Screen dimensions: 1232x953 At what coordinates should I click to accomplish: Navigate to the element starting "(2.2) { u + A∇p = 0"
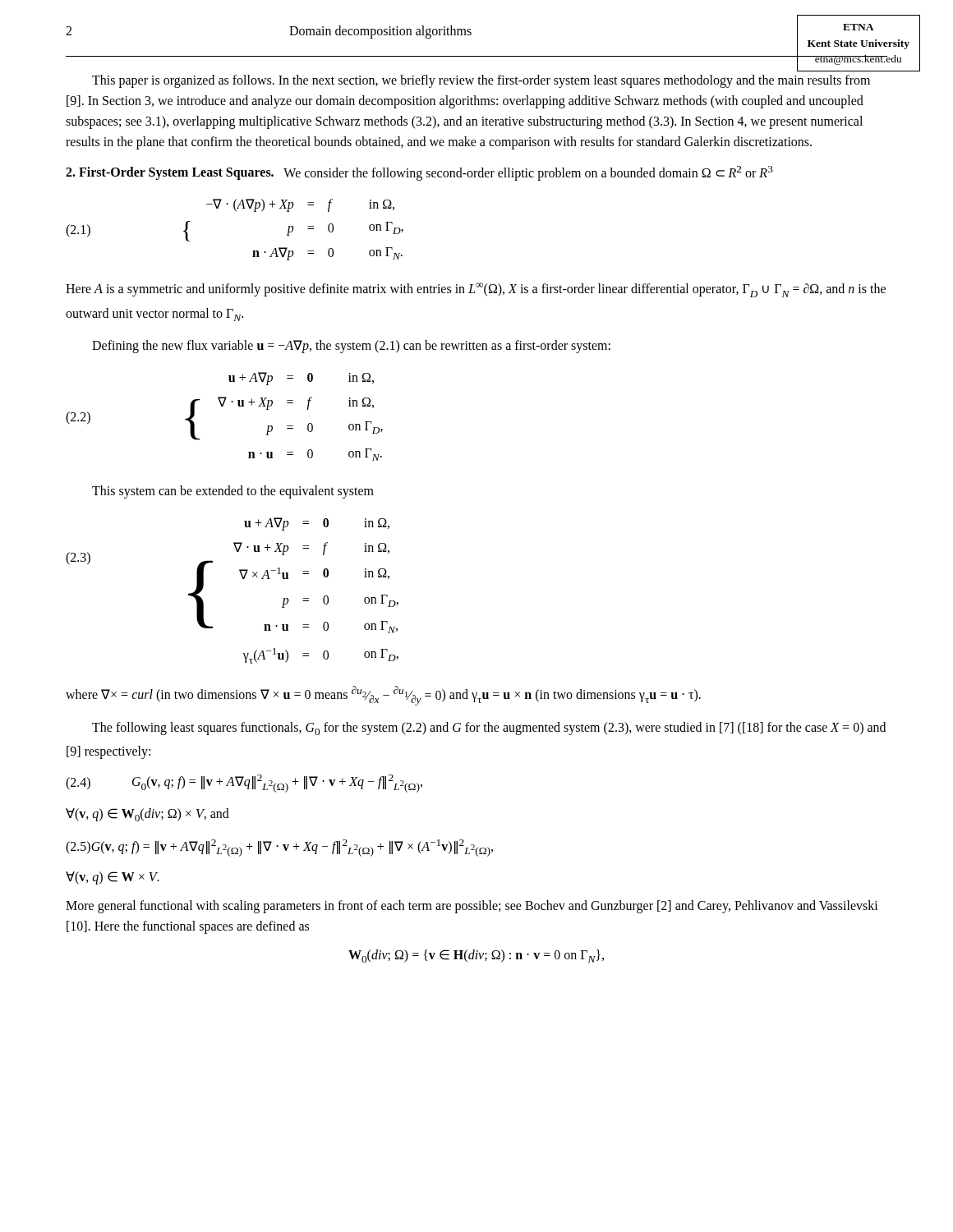click(x=243, y=378)
